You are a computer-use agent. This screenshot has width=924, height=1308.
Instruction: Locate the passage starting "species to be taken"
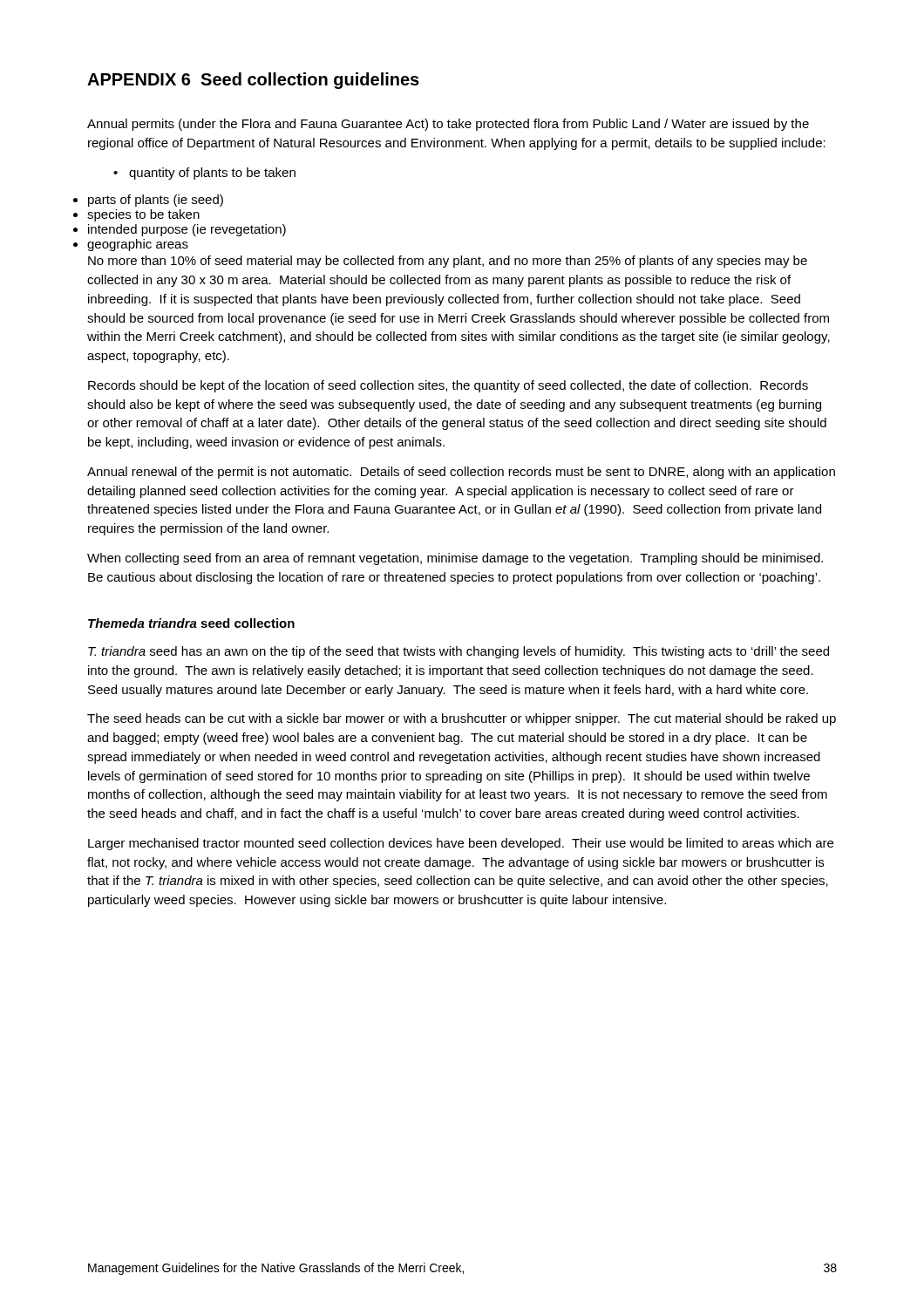pyautogui.click(x=143, y=215)
